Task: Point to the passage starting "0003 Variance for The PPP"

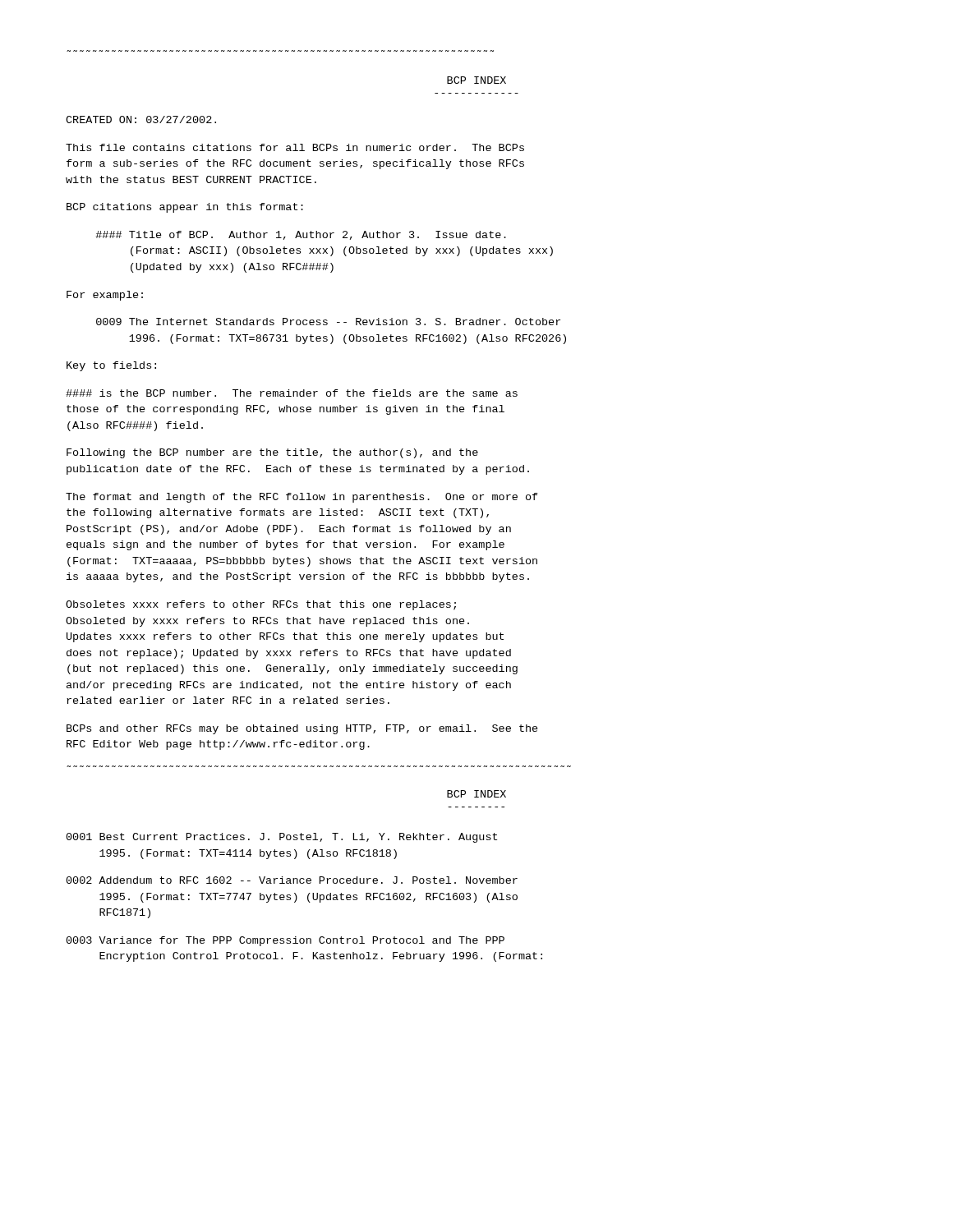Action: 305,949
